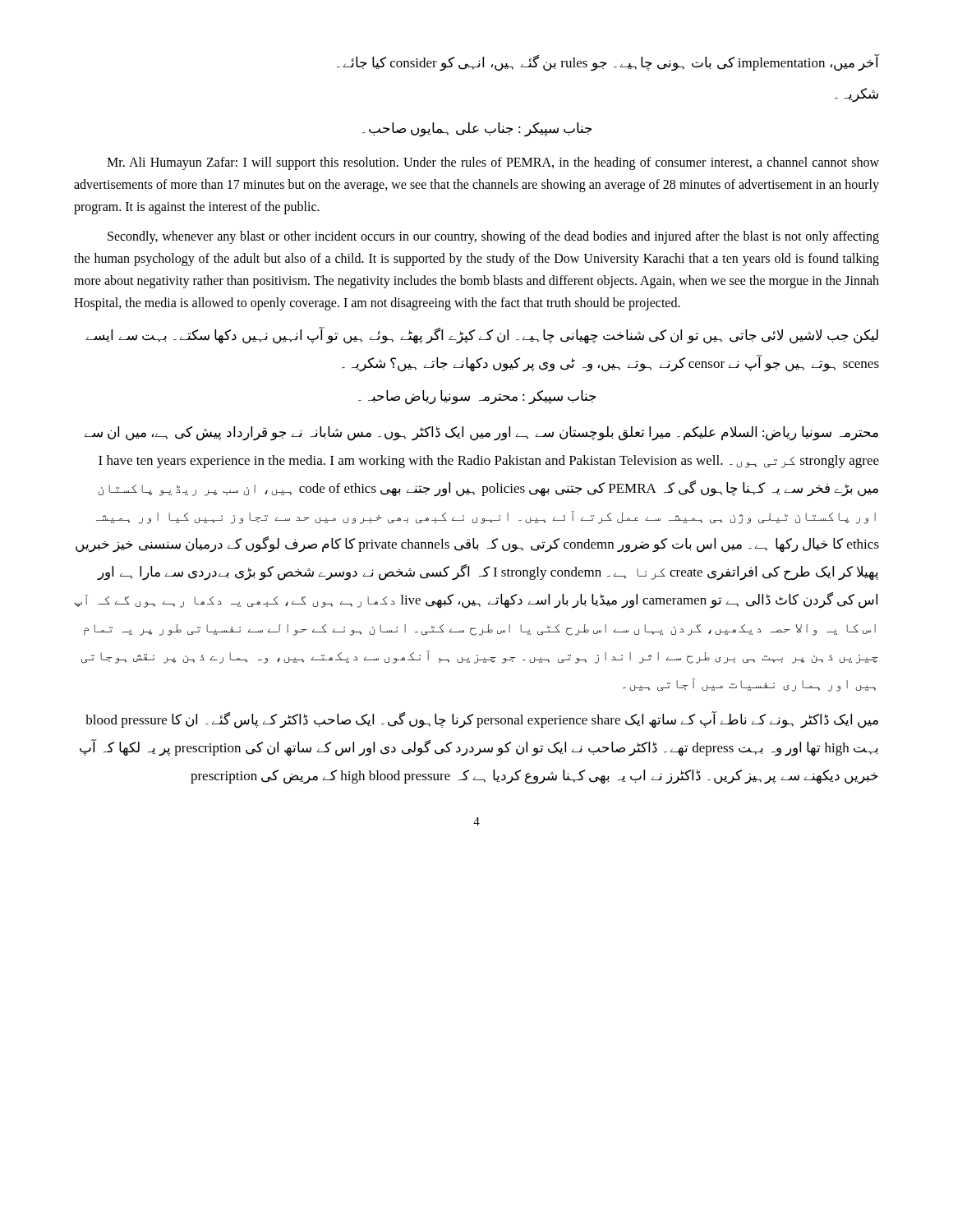953x1232 pixels.
Task: Navigate to the text starting "آخر میں، implementation"
Action: [607, 63]
